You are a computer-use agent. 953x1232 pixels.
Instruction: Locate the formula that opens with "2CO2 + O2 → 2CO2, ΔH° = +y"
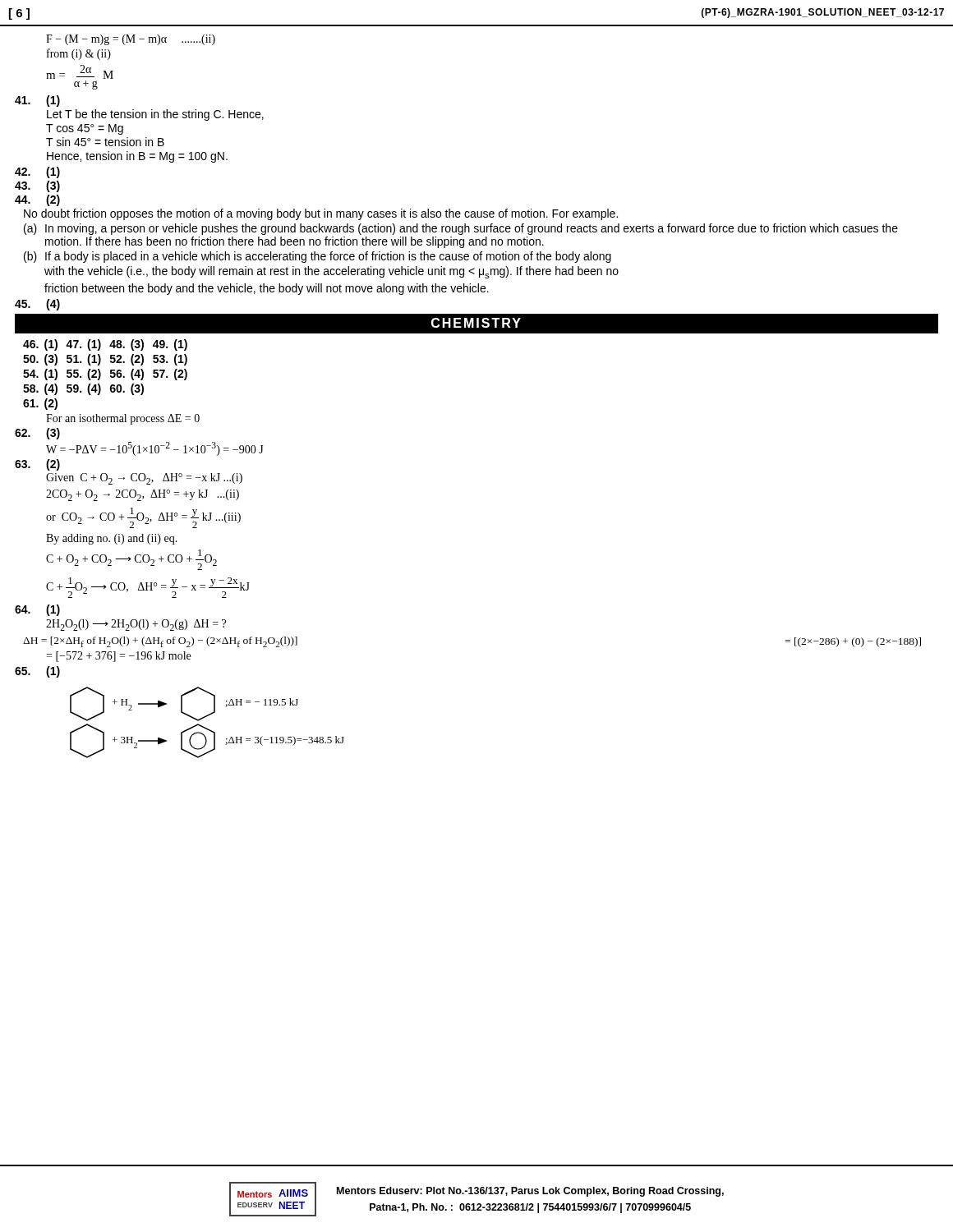143,496
